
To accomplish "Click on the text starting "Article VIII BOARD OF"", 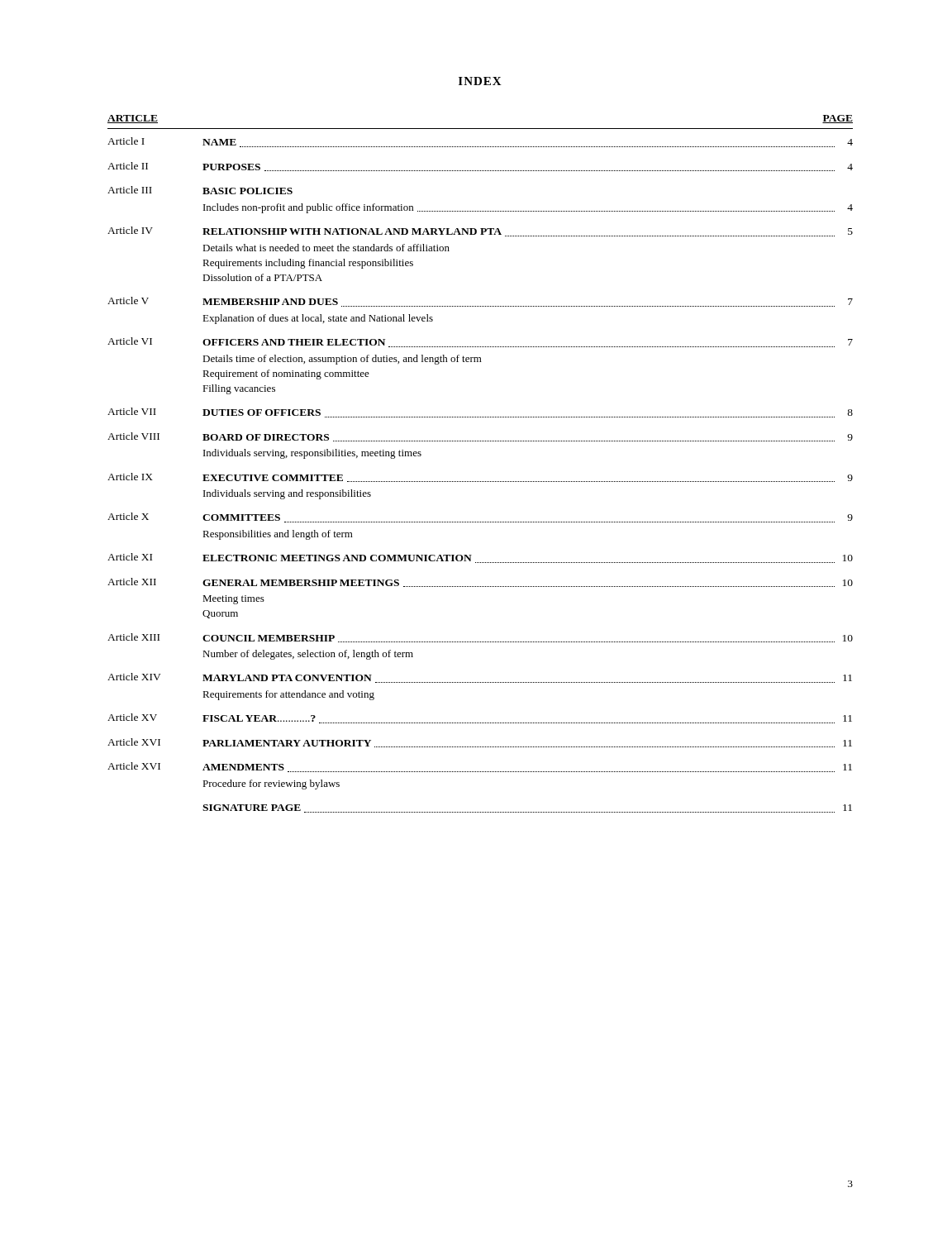I will tap(480, 445).
